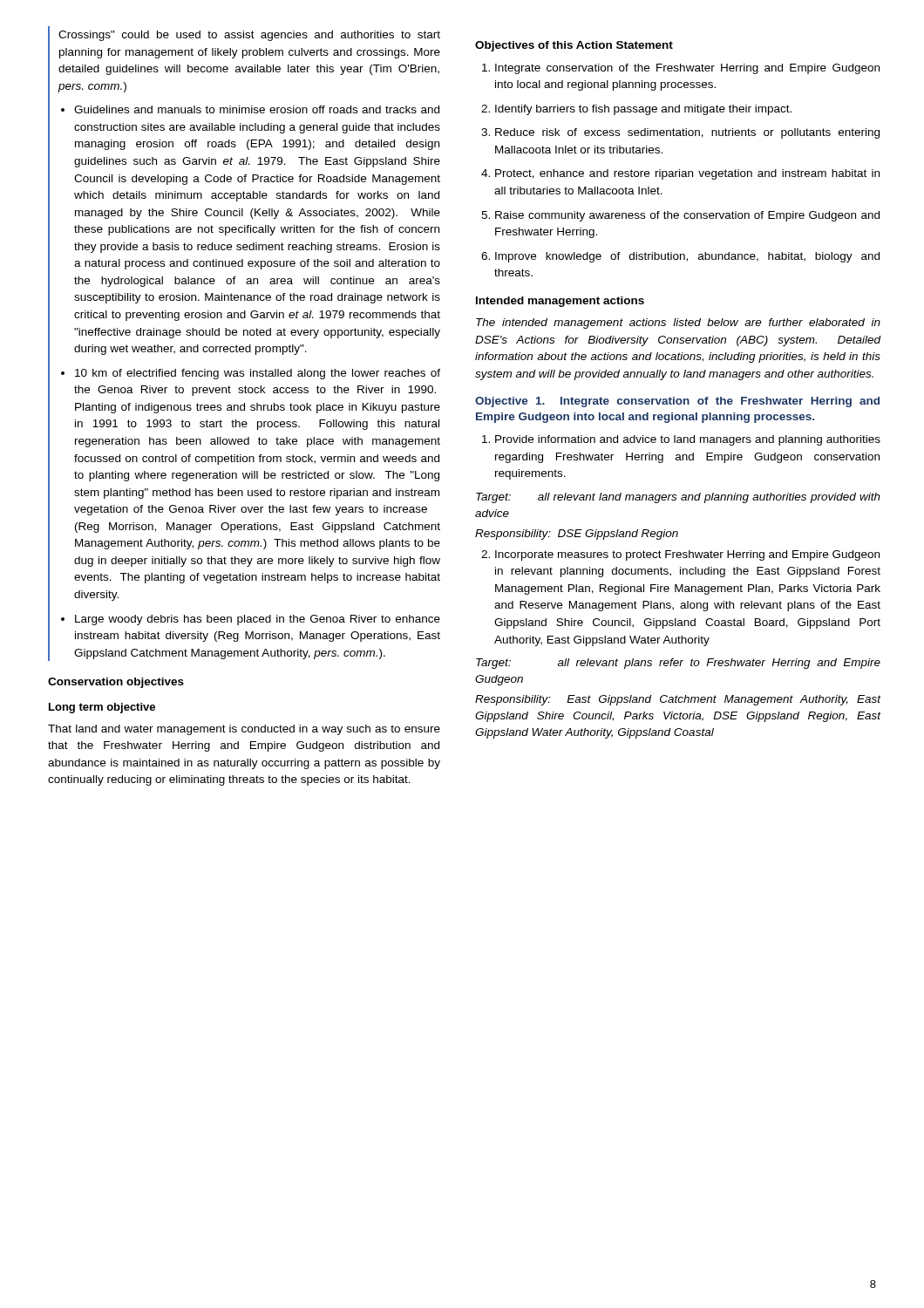Find the block starting "Responsibility: East Gippsland Catchment Management Authority, East"
924x1308 pixels.
[678, 716]
